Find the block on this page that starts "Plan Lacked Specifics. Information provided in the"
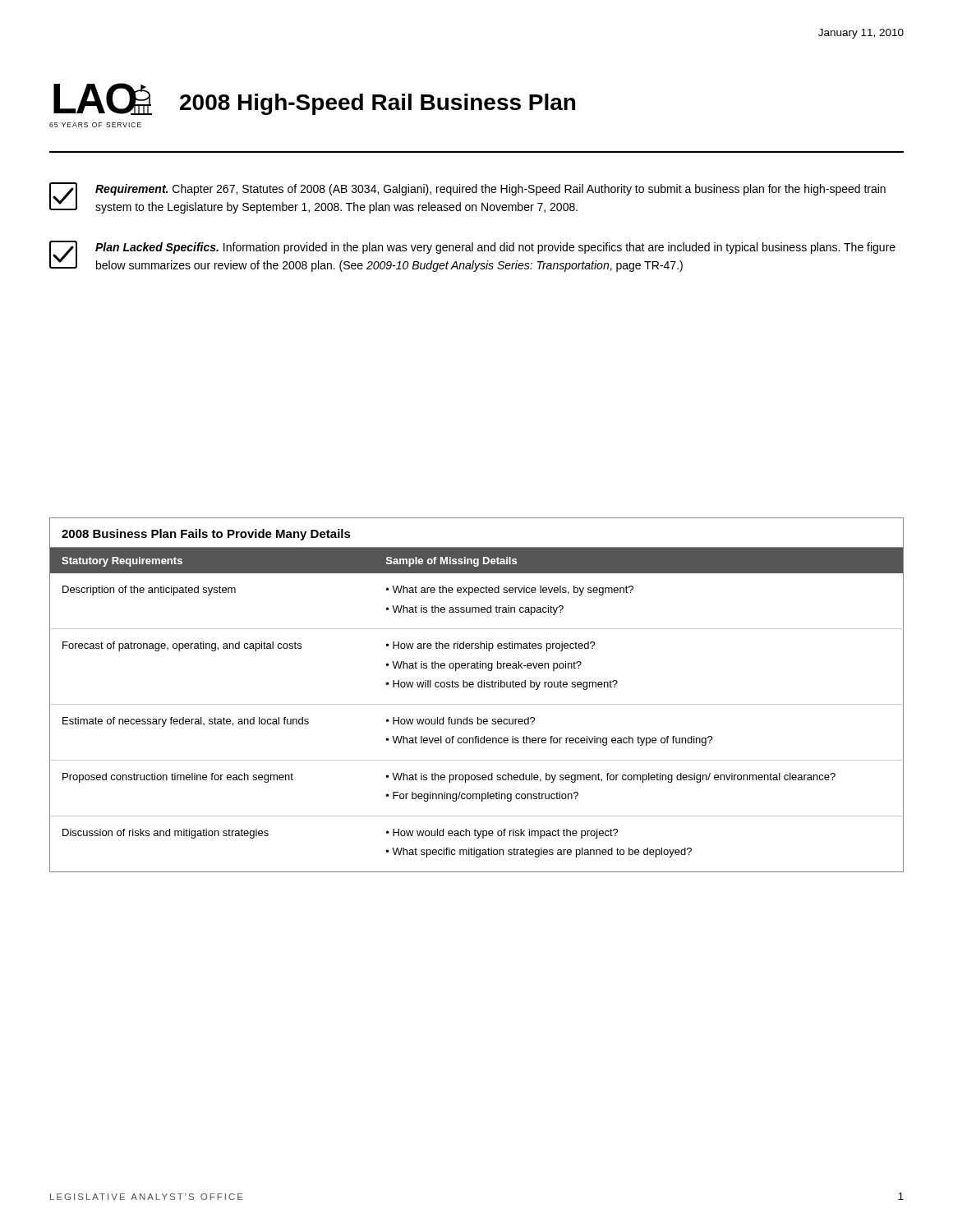 click(x=476, y=257)
